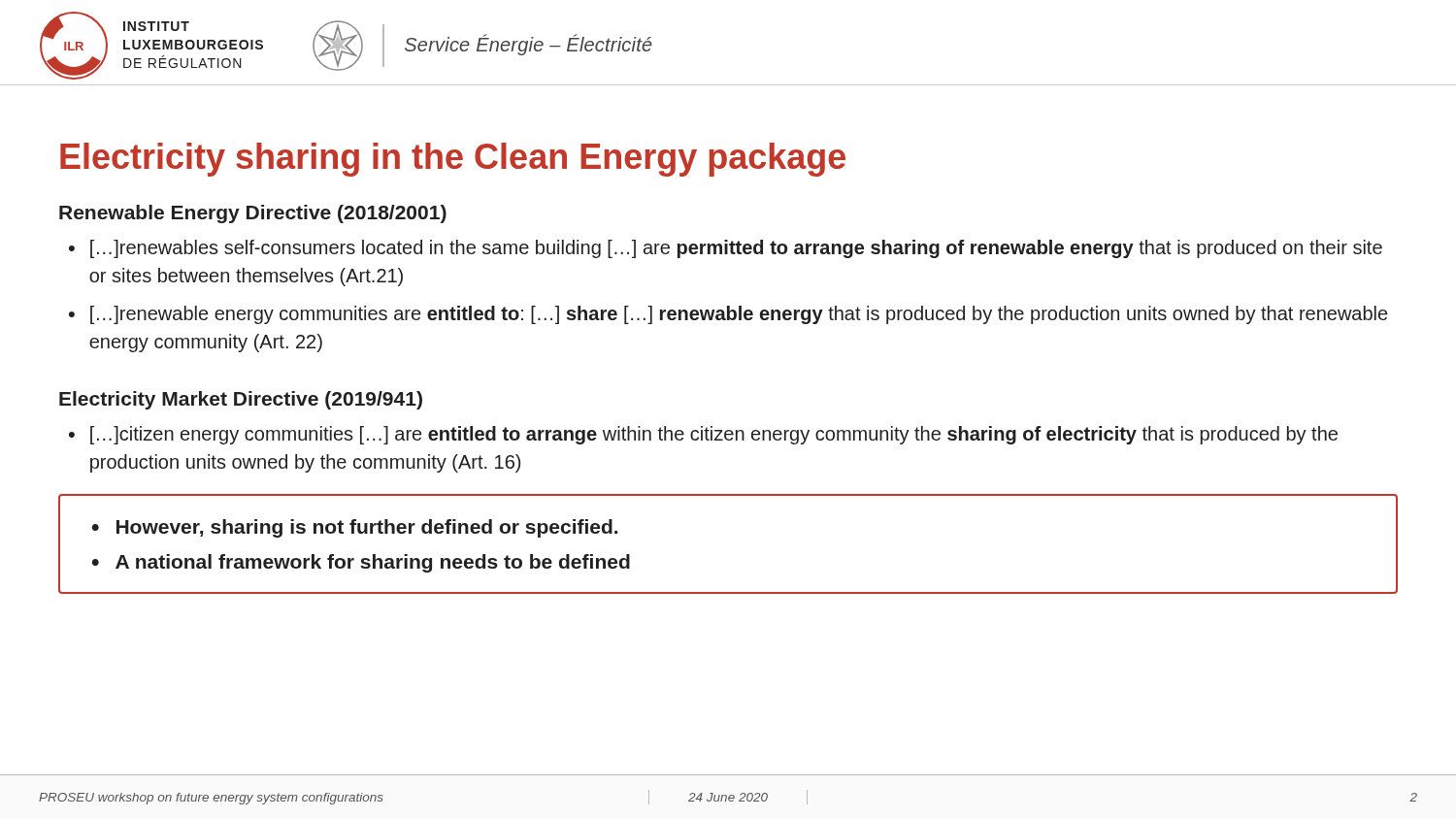Image resolution: width=1456 pixels, height=819 pixels.
Task: Find the list item that reads "• A national framework for sharing"
Action: point(361,561)
